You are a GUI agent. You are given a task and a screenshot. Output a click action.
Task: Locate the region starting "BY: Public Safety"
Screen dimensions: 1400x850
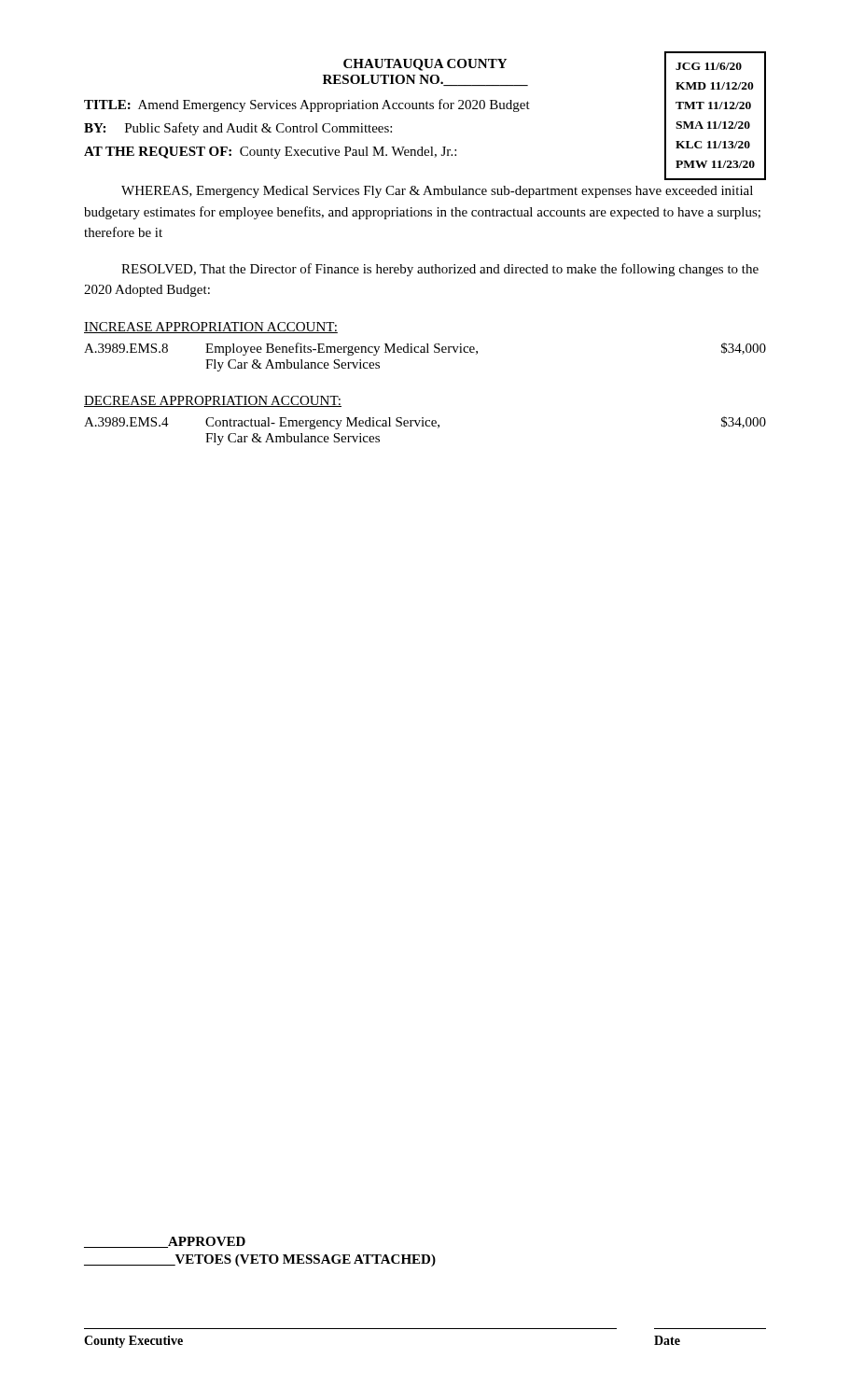tap(239, 128)
